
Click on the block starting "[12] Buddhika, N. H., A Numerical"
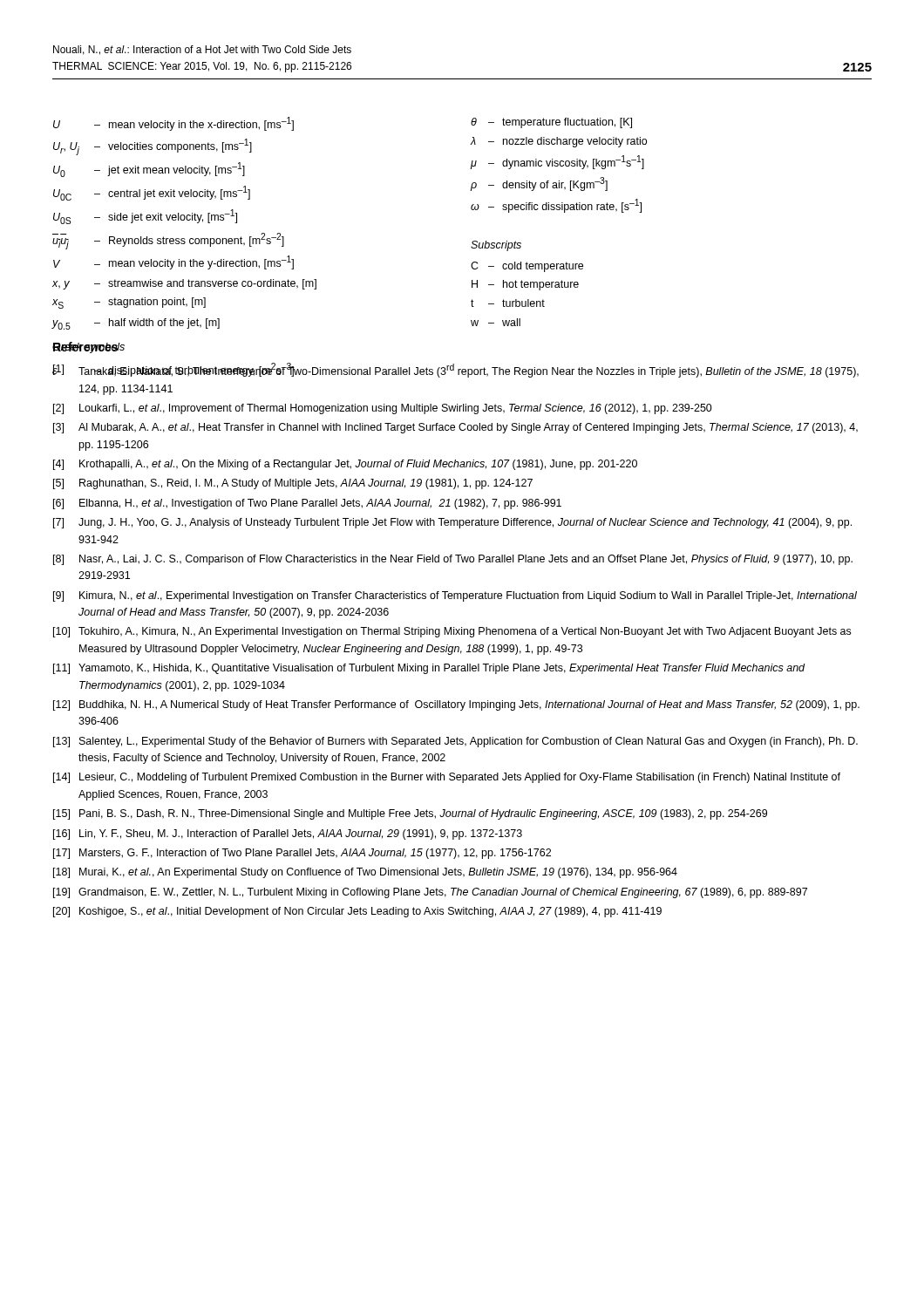pos(462,714)
